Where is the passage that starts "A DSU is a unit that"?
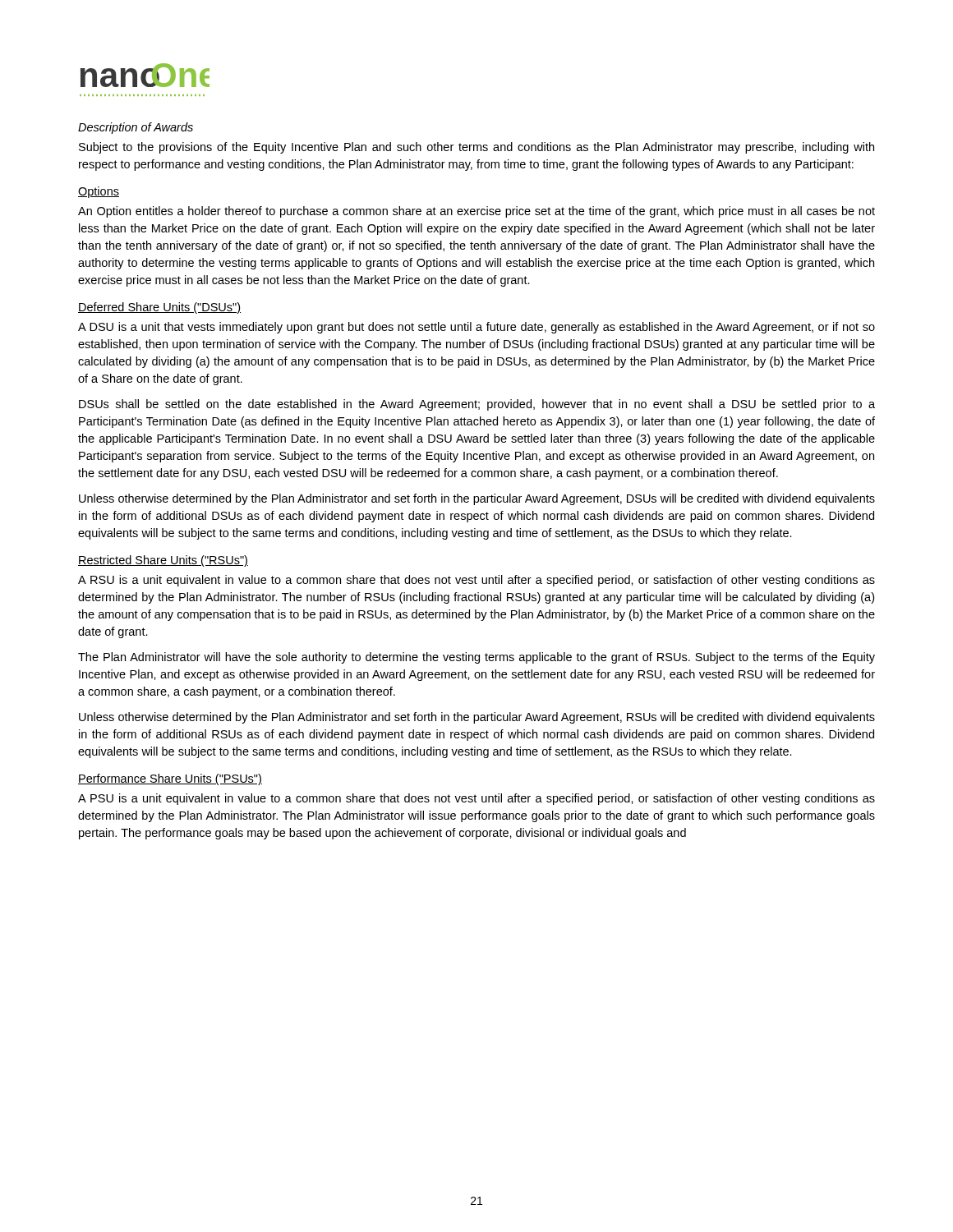This screenshot has width=953, height=1232. (476, 353)
